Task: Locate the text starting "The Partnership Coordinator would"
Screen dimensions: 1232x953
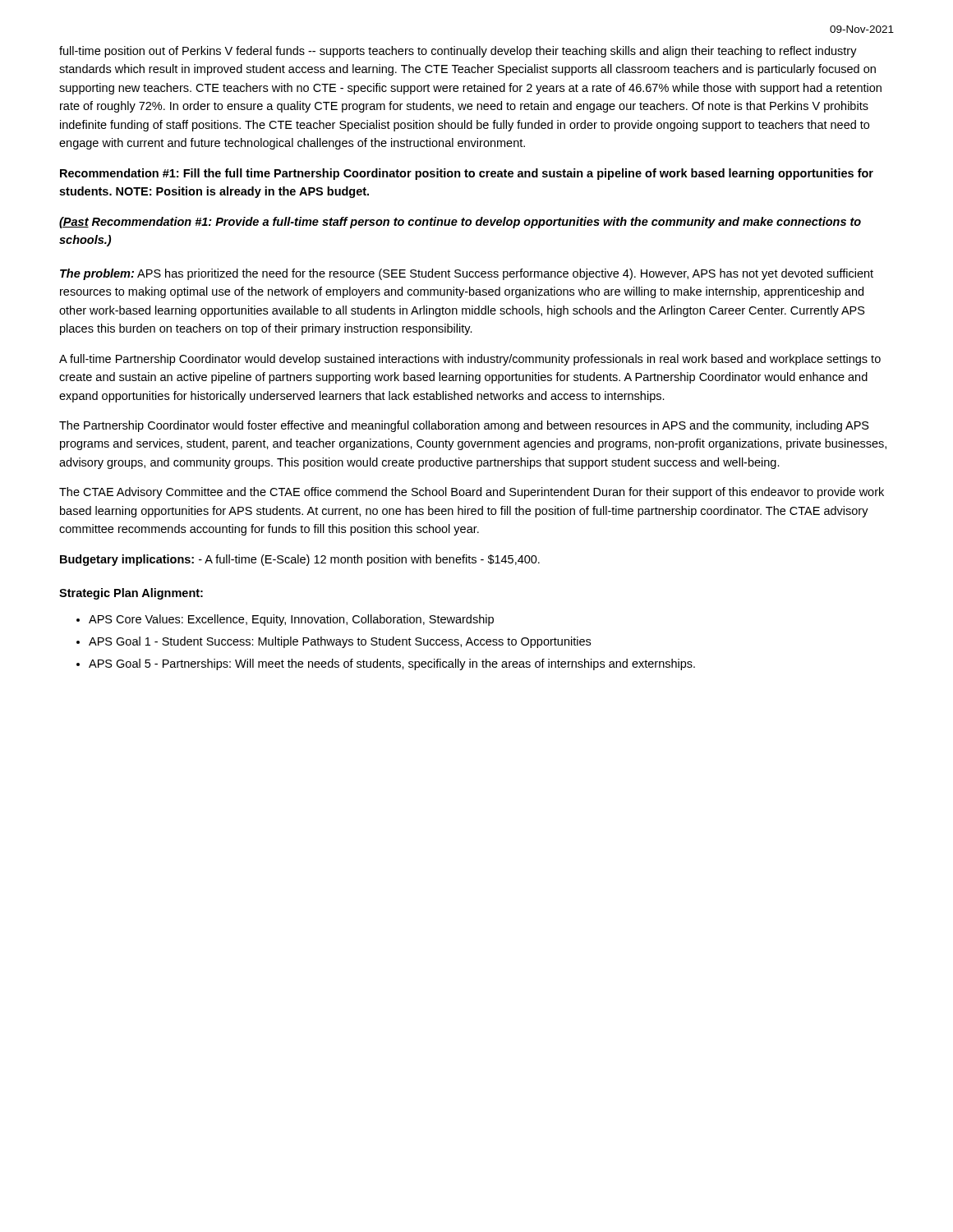Action: pyautogui.click(x=473, y=444)
